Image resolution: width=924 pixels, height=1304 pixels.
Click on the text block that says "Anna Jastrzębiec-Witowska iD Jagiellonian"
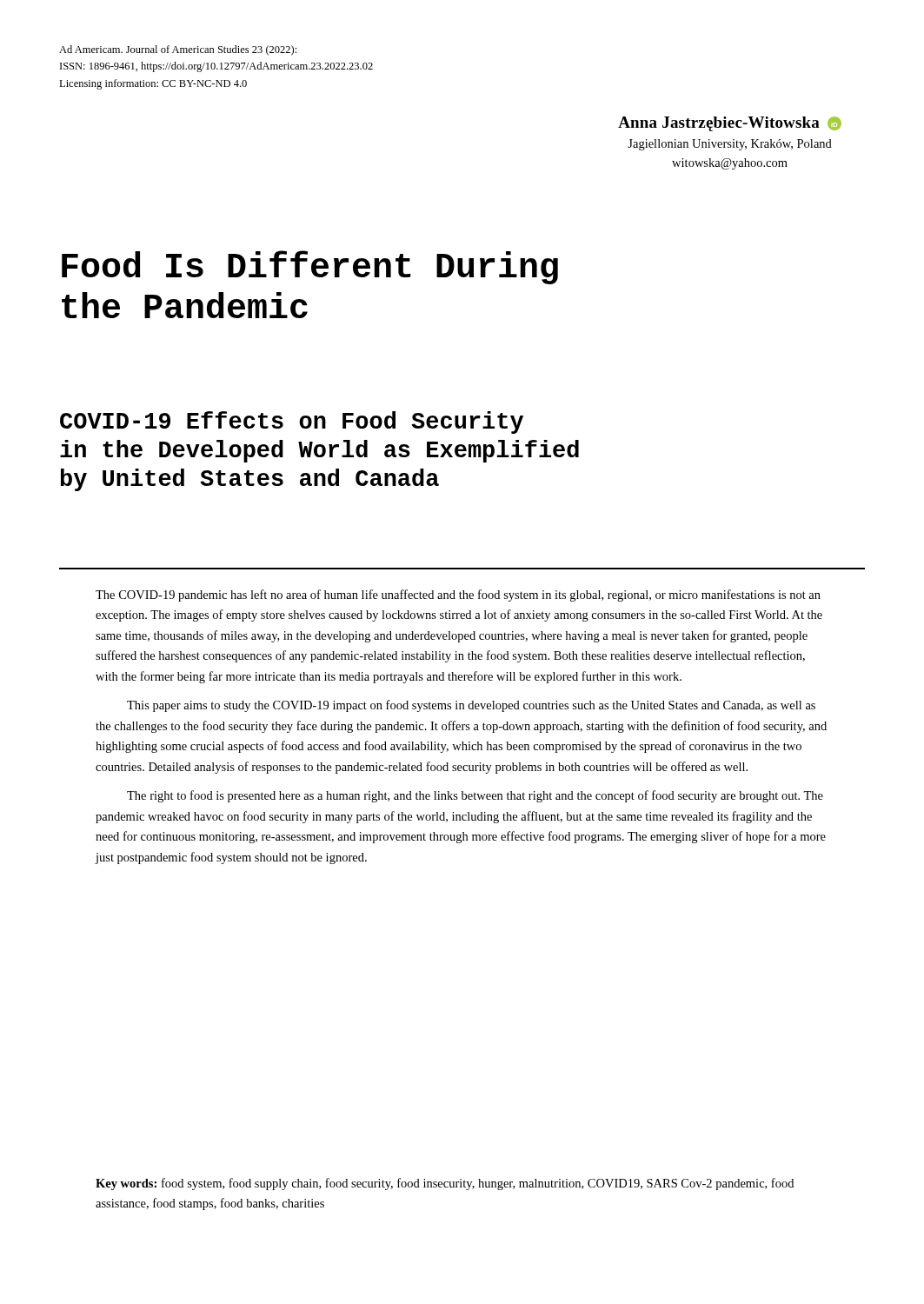[730, 143]
